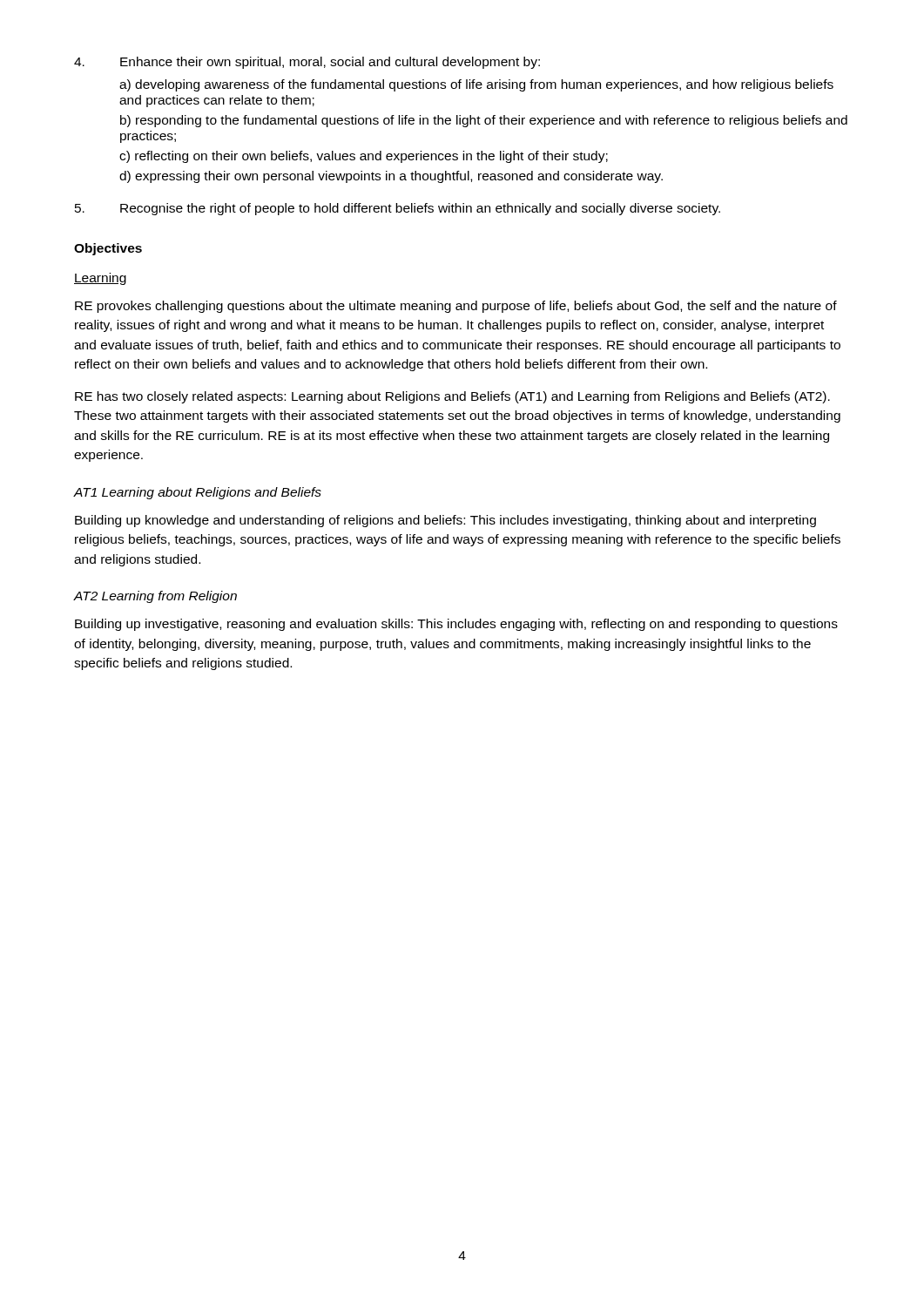Locate the list item that says "5. Recognise the"

pyautogui.click(x=462, y=208)
